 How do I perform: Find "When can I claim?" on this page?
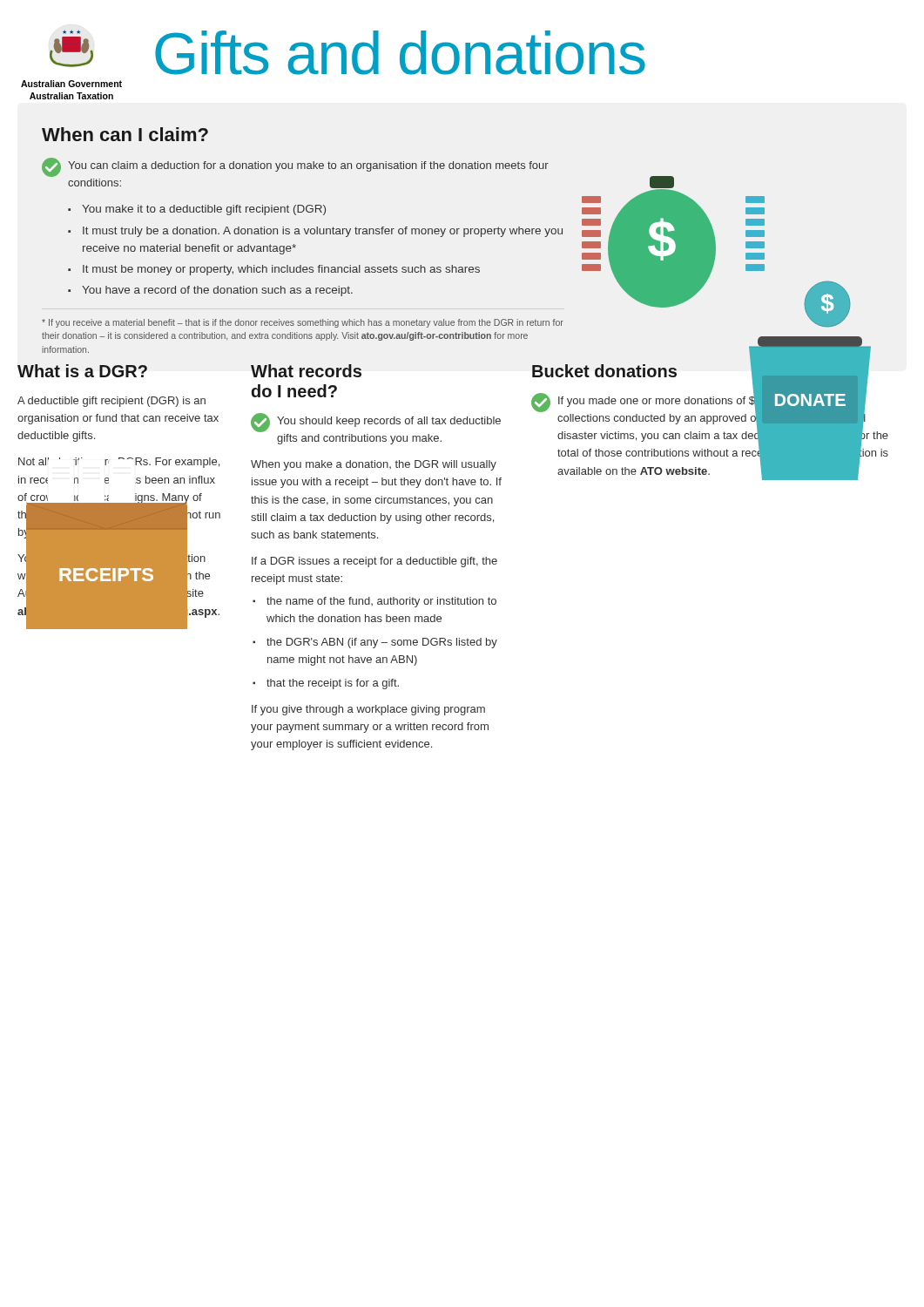click(x=125, y=135)
